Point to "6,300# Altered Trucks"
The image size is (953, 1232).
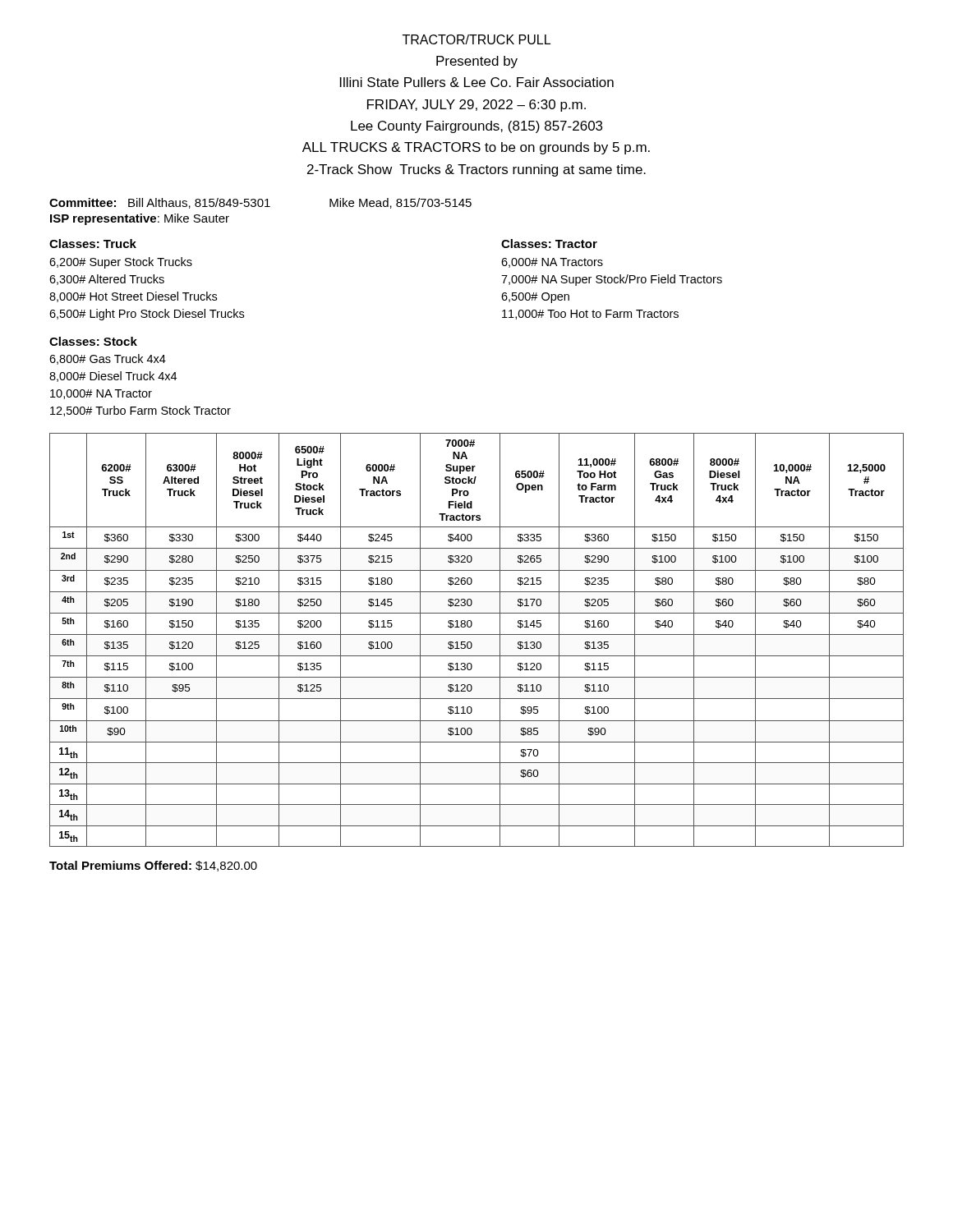tap(107, 279)
